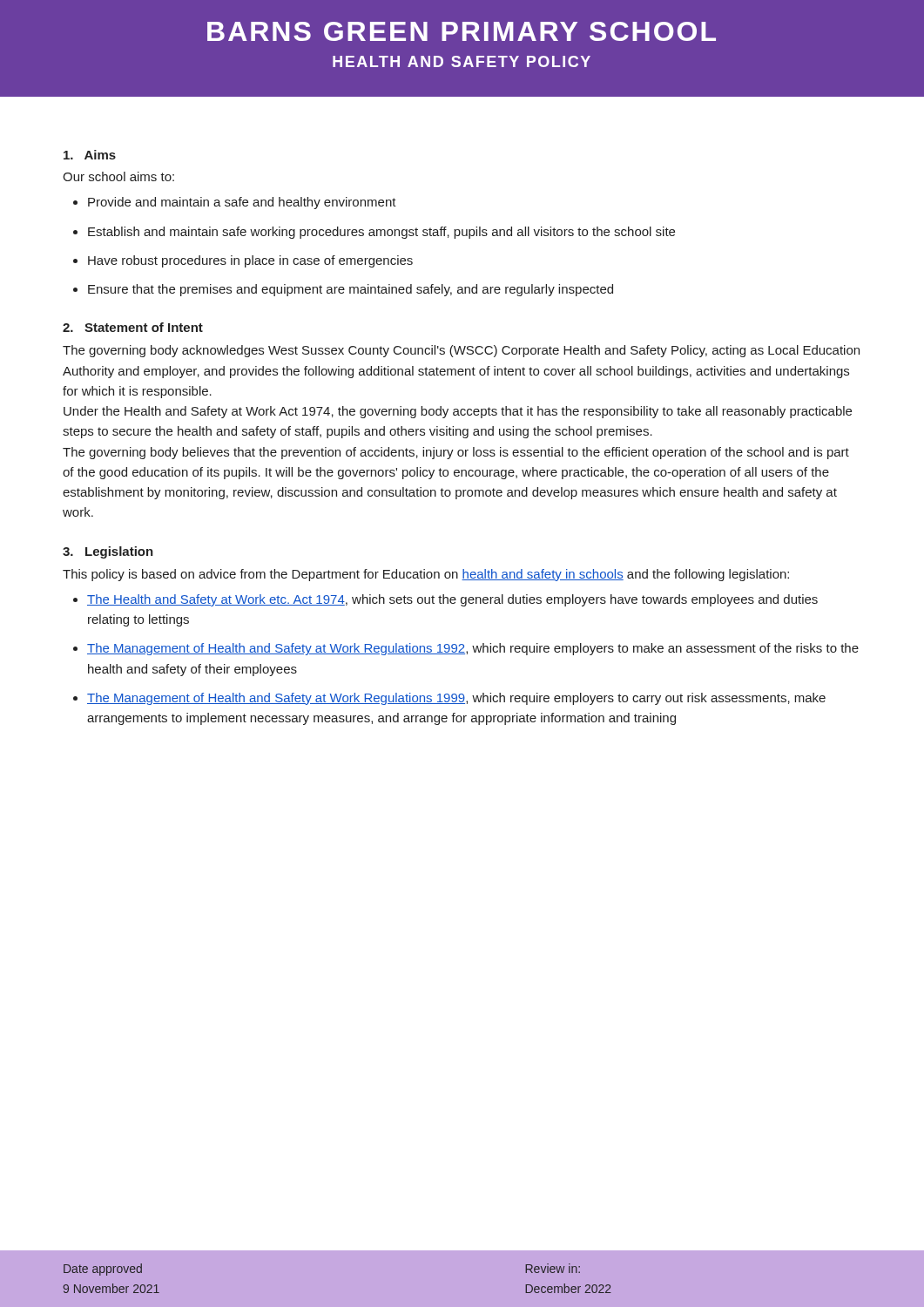
Task: Navigate to the text block starting "Have robust procedures in place in"
Action: coord(250,260)
